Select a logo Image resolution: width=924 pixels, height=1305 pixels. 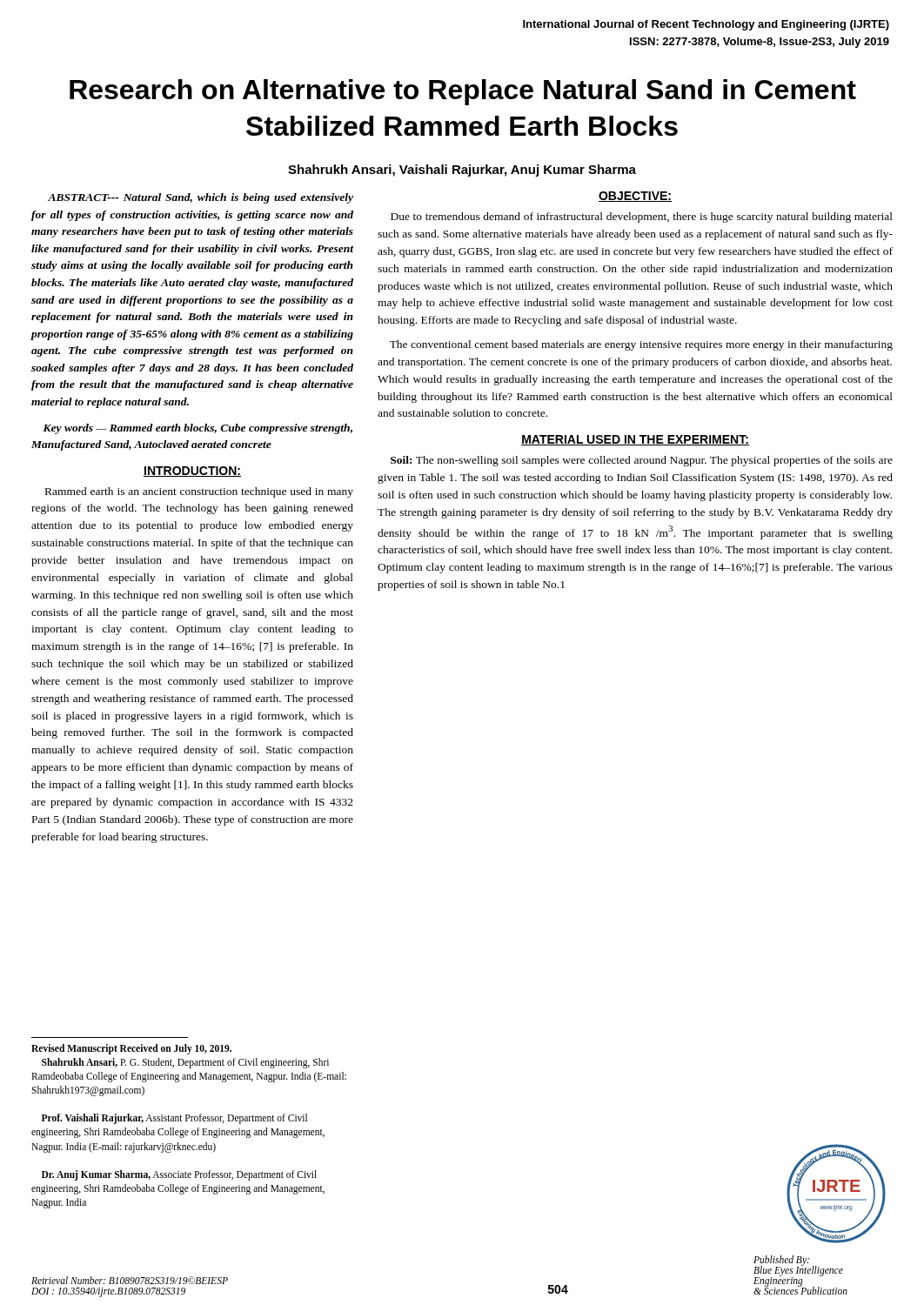tap(836, 1195)
